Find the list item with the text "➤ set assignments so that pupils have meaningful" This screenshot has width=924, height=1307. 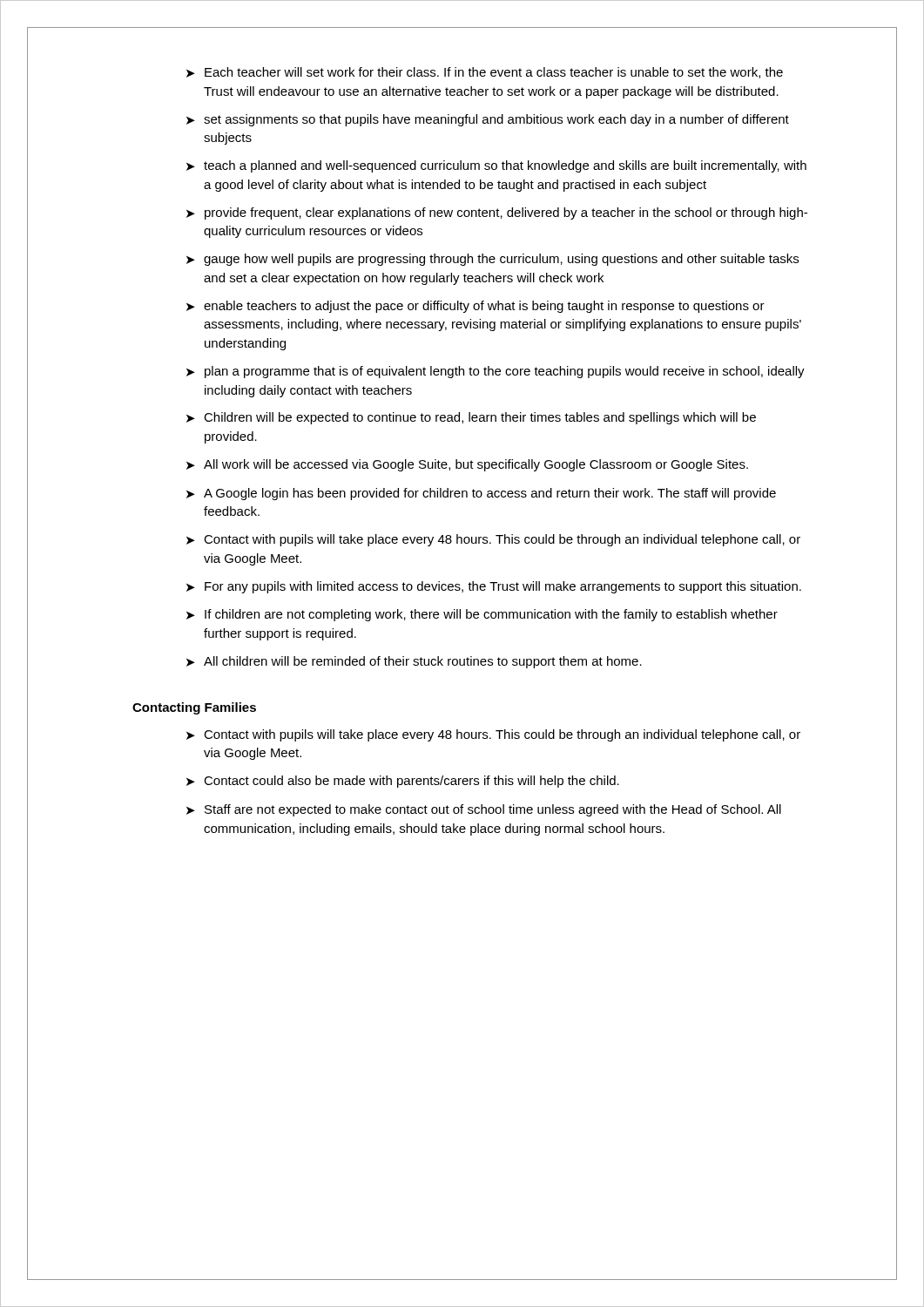click(497, 128)
